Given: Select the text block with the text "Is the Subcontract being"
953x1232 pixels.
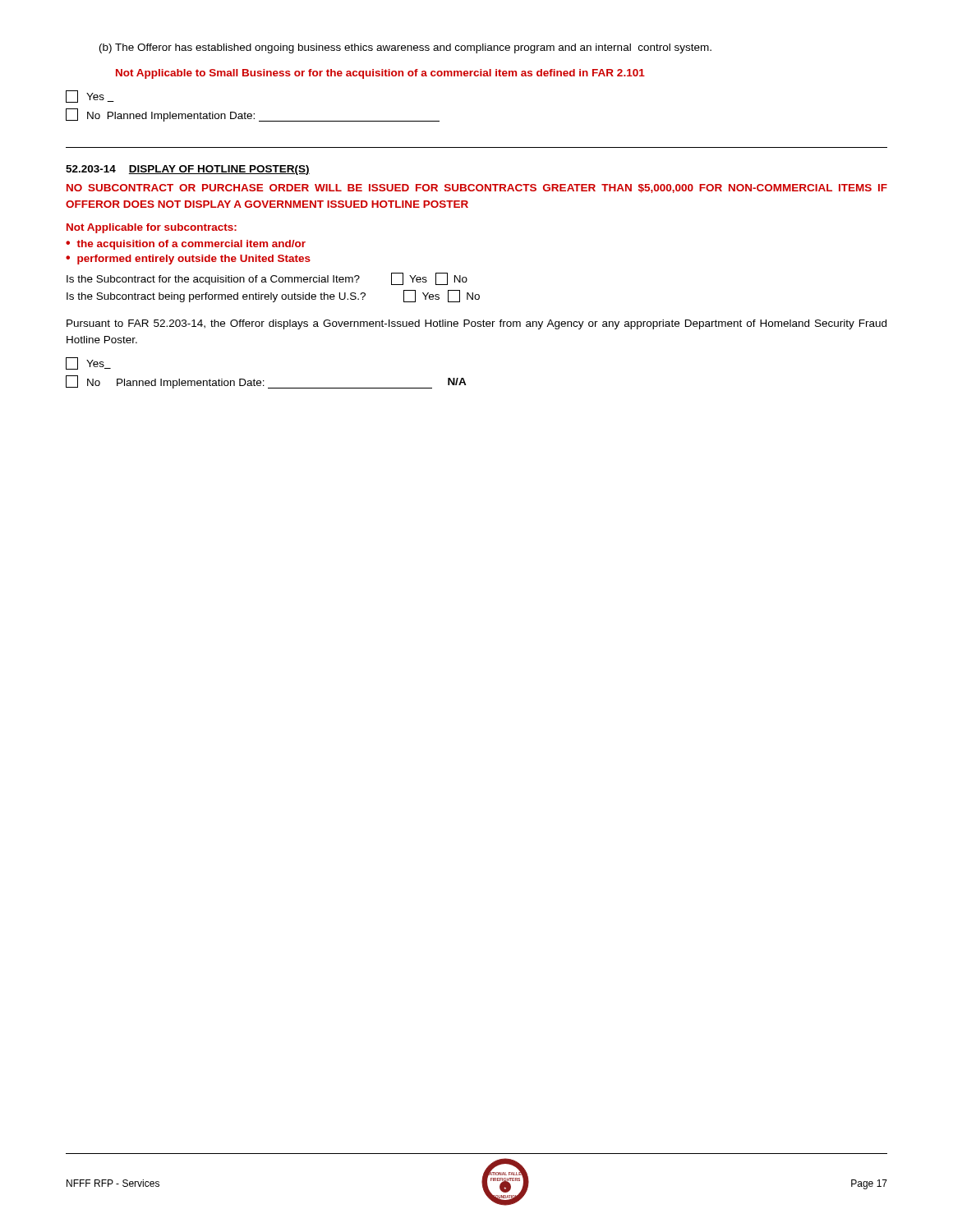Looking at the screenshot, I should coord(273,296).
